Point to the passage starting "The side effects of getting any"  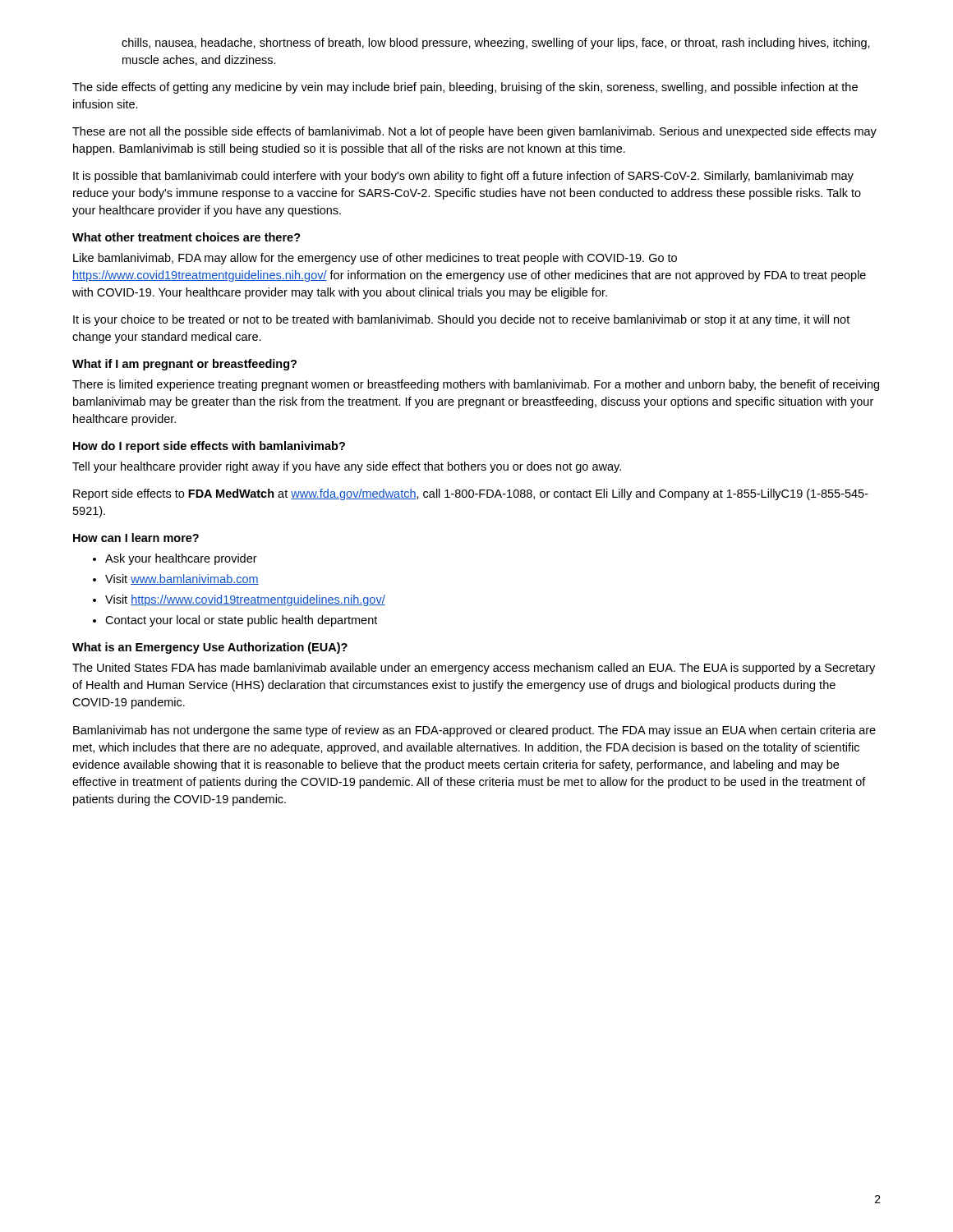476,96
